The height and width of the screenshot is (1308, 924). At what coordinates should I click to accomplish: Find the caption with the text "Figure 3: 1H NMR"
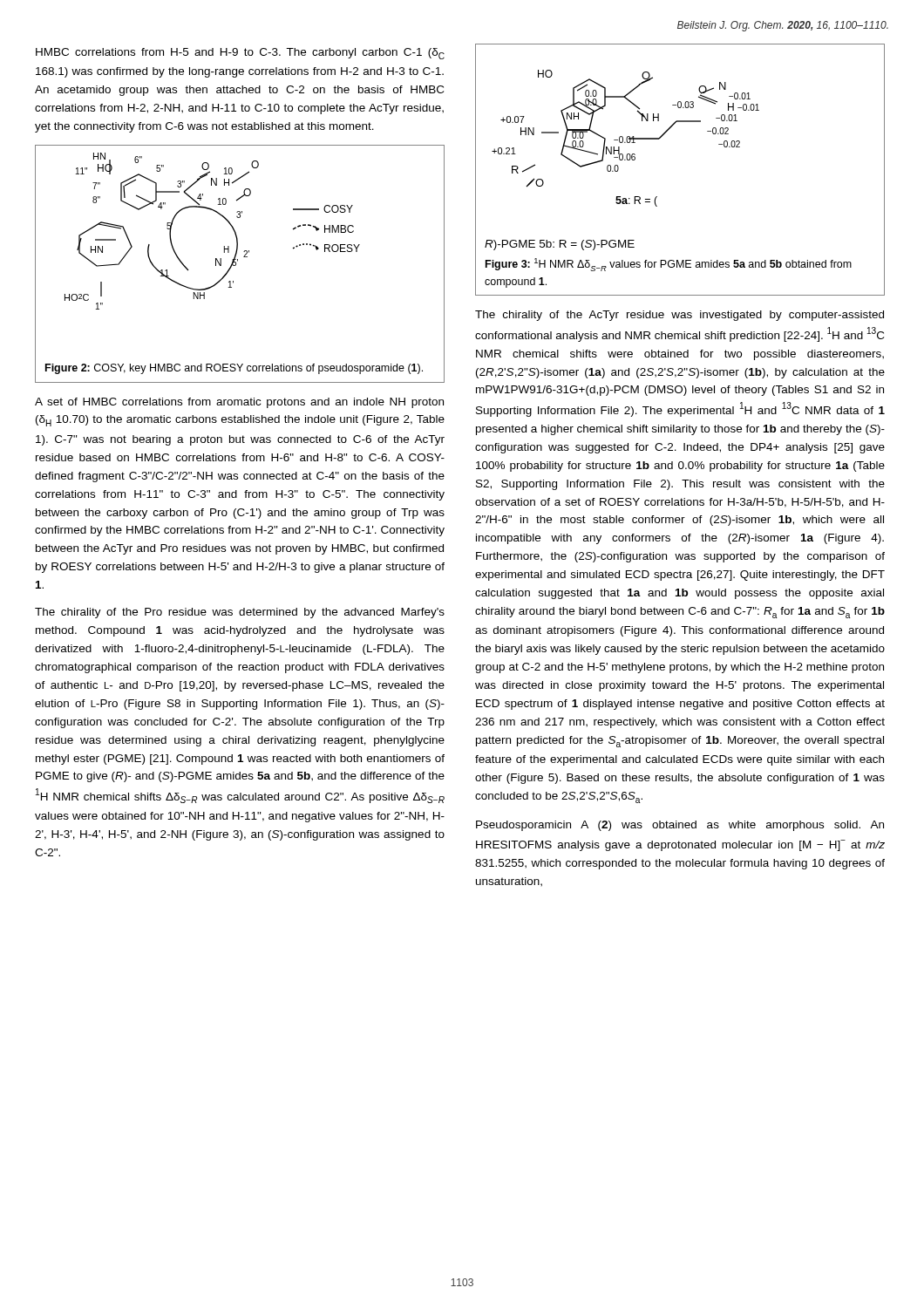tap(668, 272)
